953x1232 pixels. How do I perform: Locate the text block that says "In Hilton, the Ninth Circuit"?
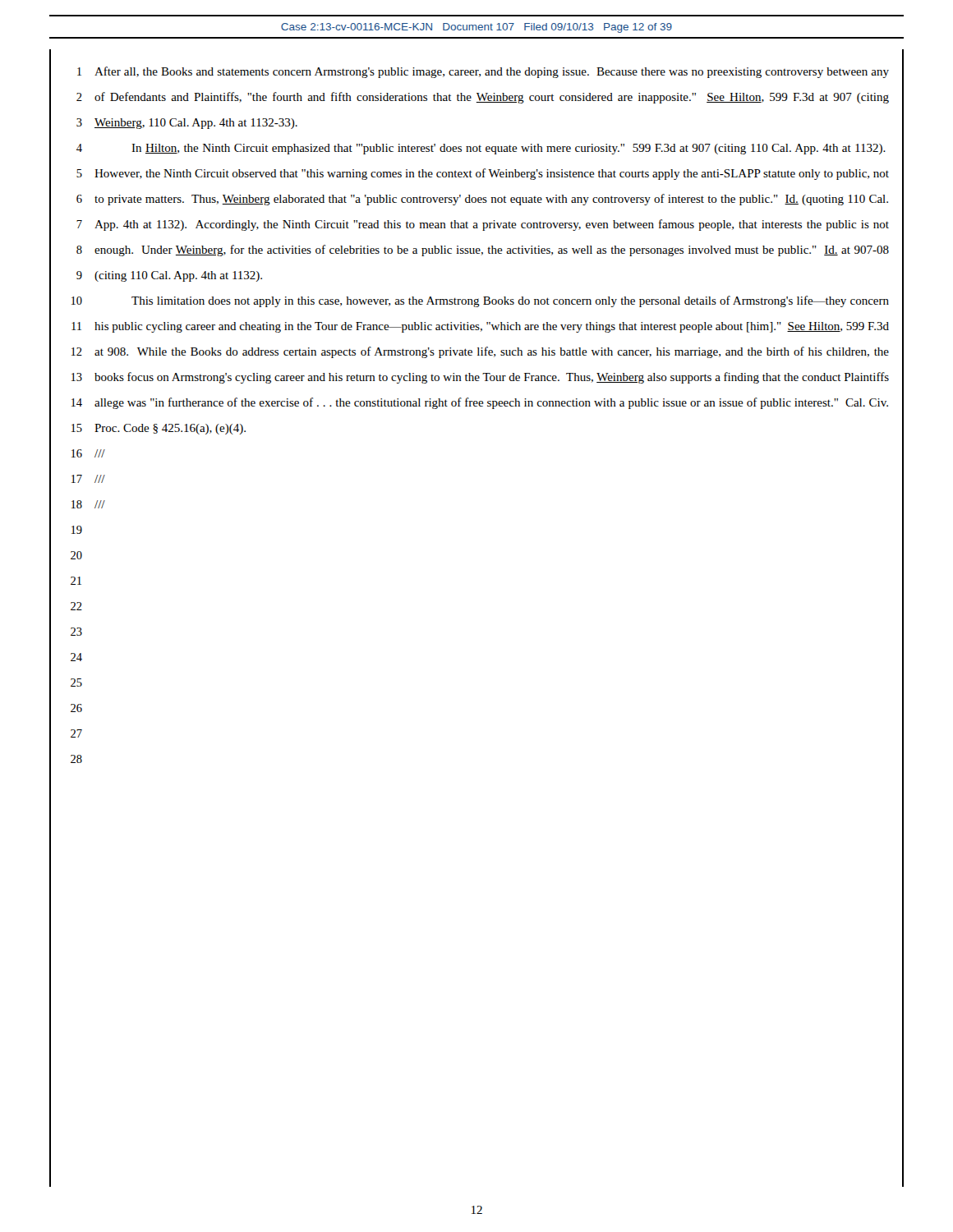click(x=492, y=212)
